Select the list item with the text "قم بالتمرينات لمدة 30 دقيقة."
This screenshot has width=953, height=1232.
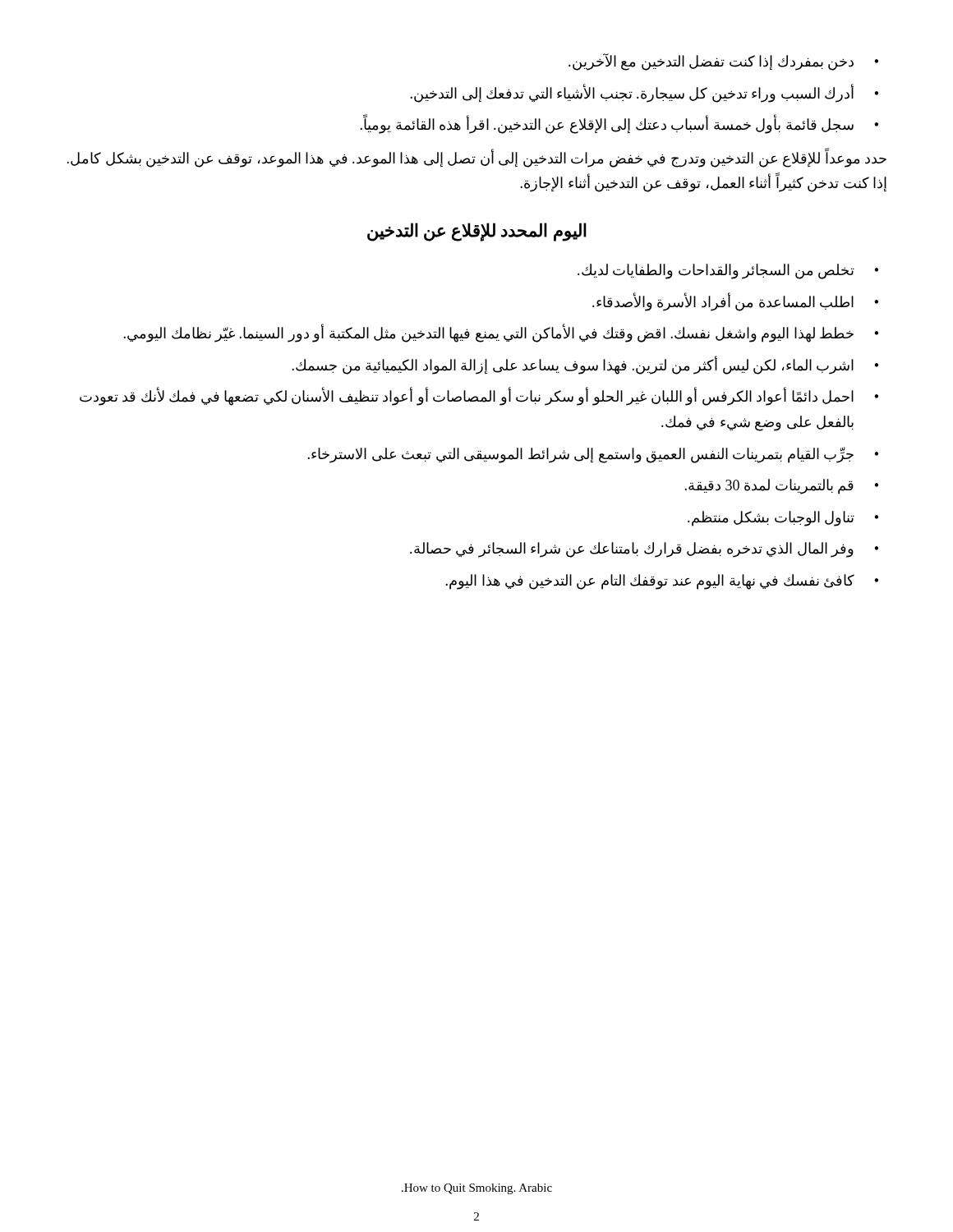pos(769,486)
